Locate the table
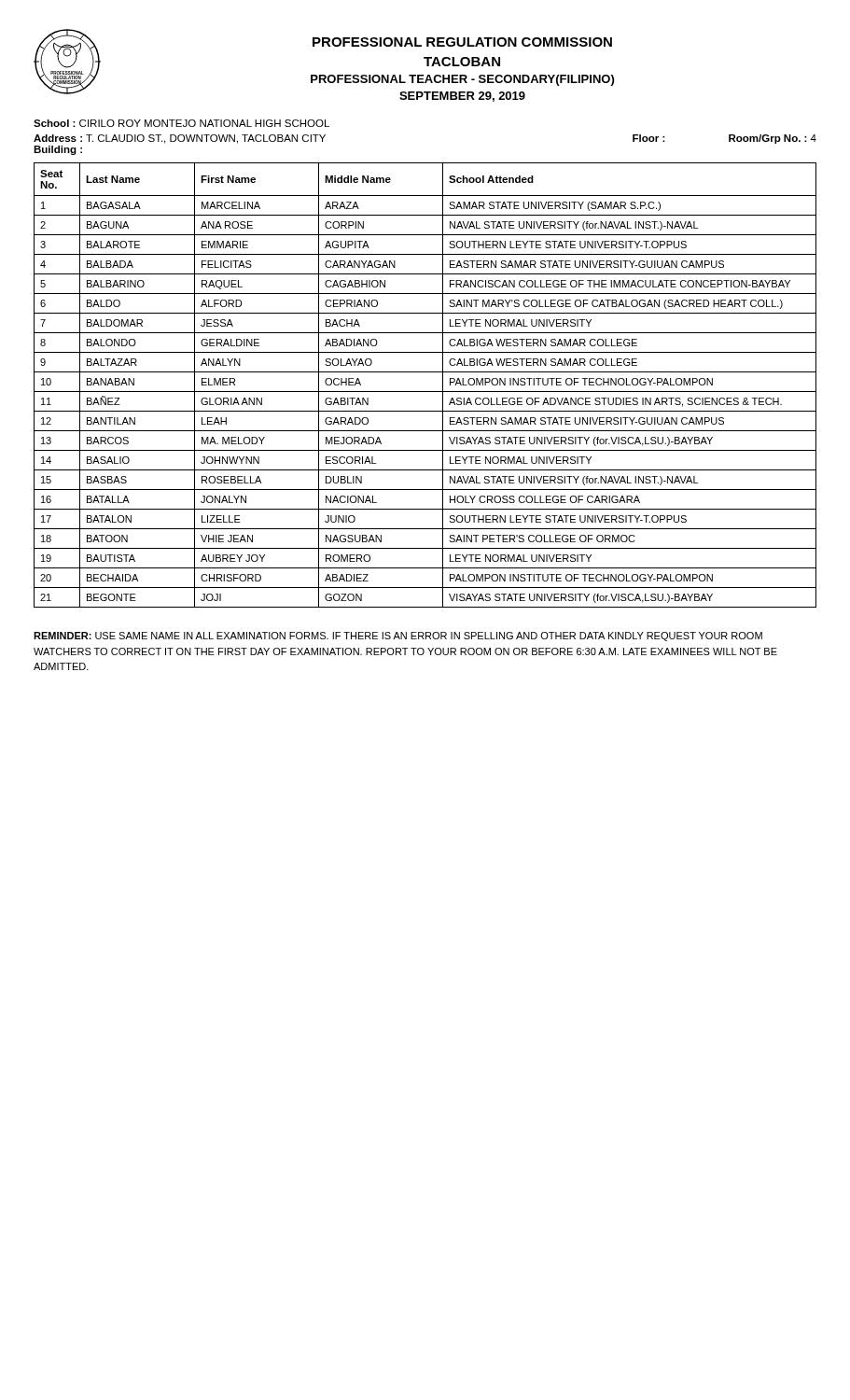This screenshot has width=850, height=1400. pyautogui.click(x=425, y=385)
